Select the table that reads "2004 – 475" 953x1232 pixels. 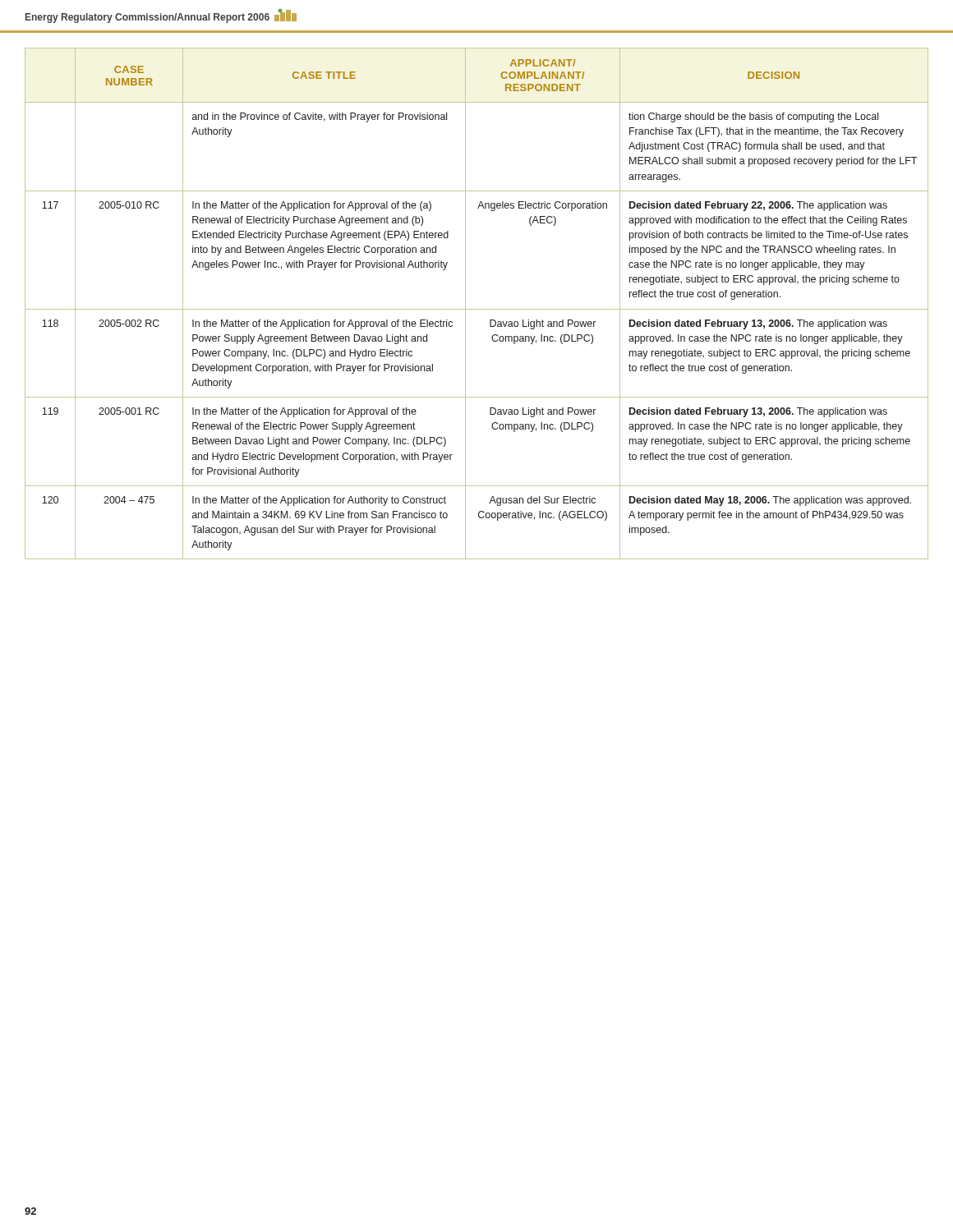(x=476, y=300)
